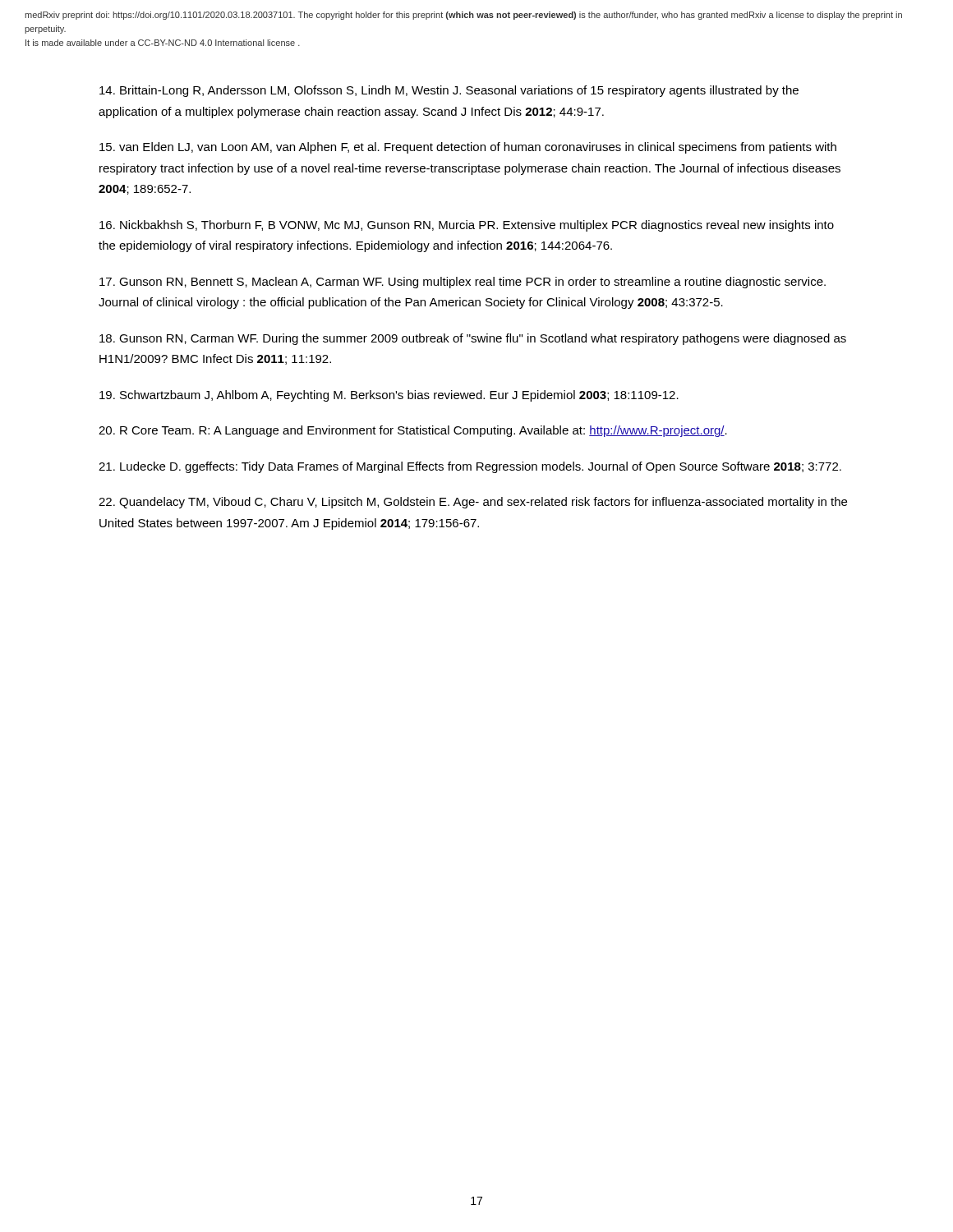Select the list item that reads "19. Schwartzbaum J, Ahlbom A, Feychting M. Berkson's"

[389, 394]
